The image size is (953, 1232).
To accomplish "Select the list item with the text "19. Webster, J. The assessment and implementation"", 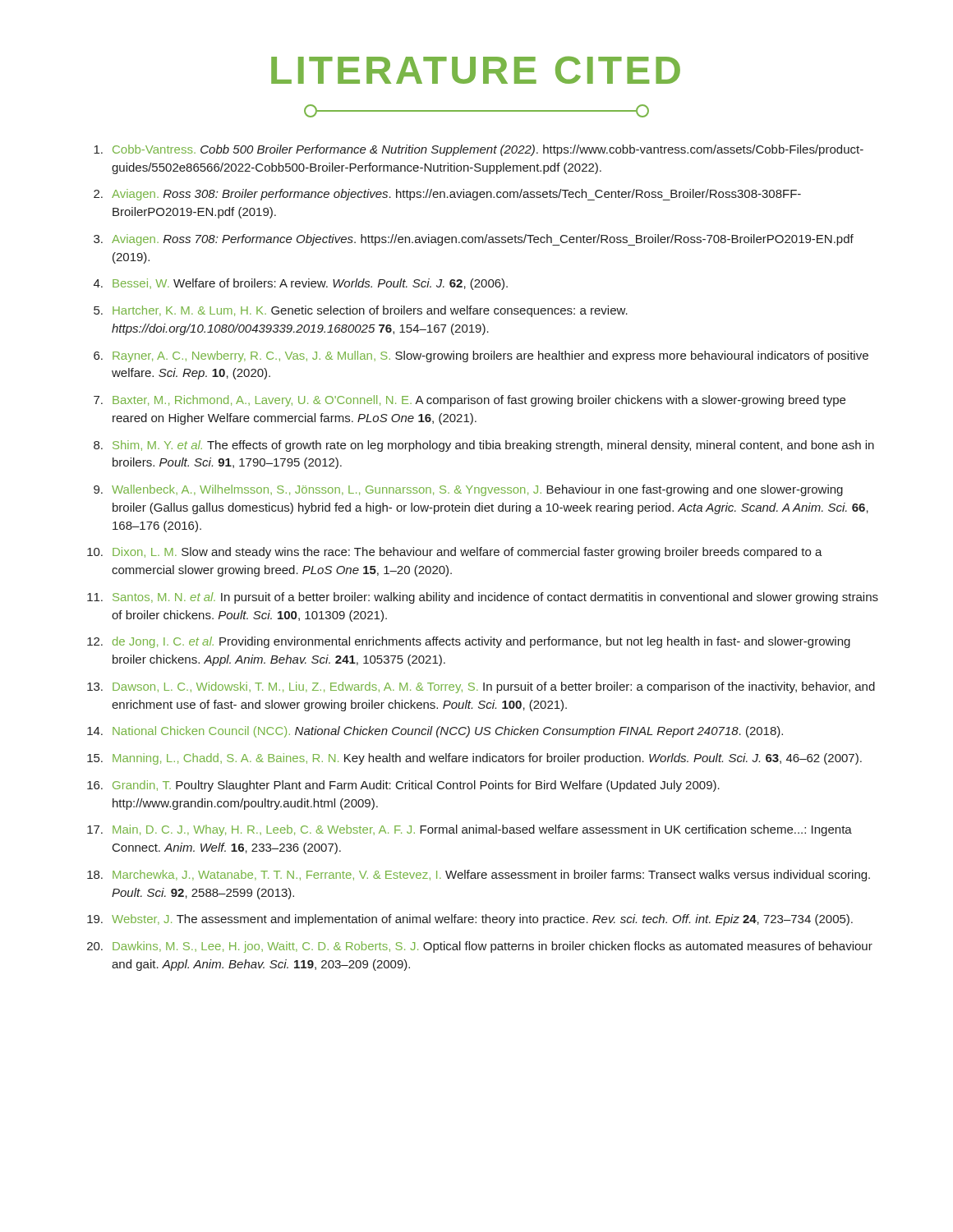I will [x=476, y=919].
